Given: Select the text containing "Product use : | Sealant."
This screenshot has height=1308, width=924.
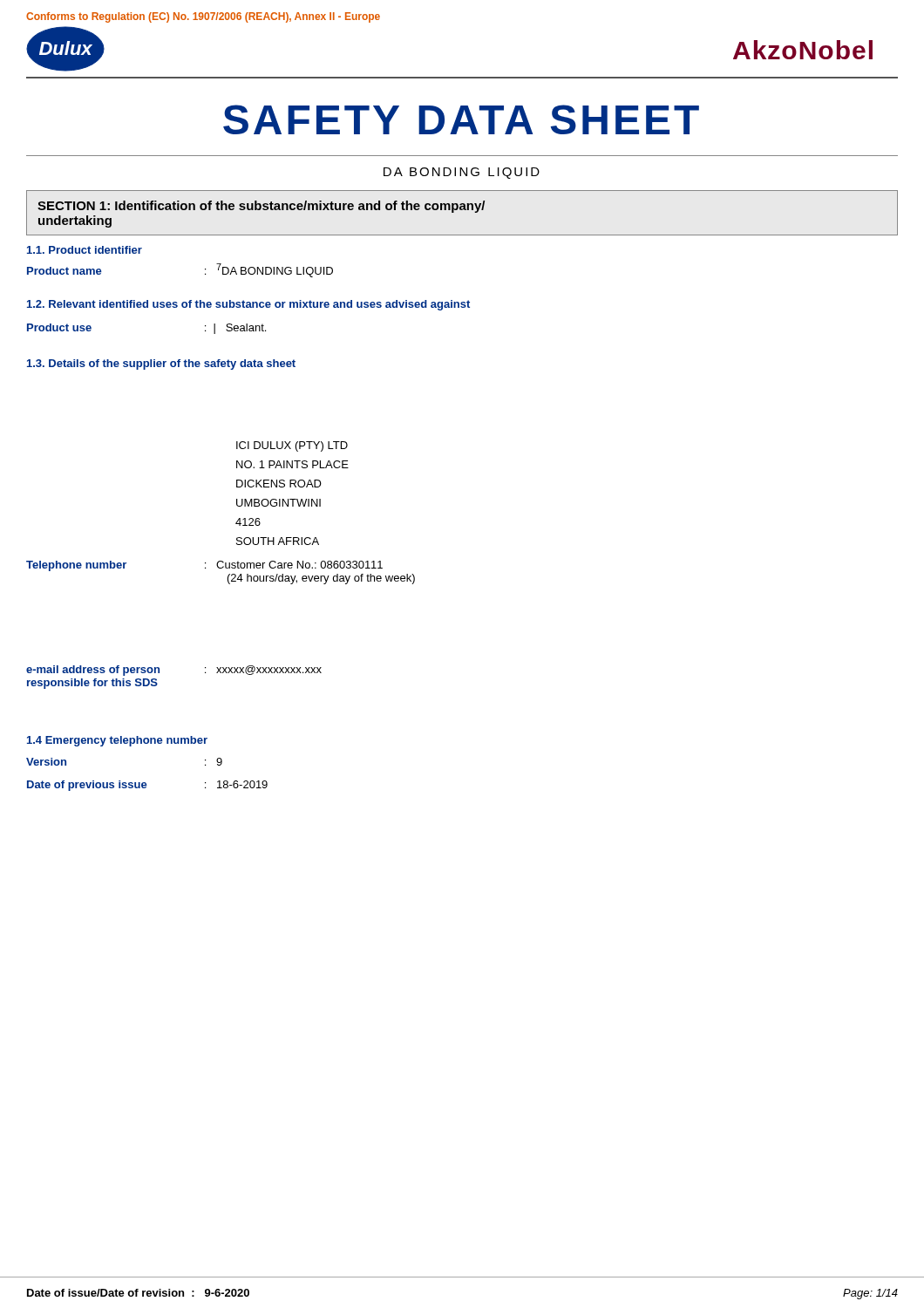Looking at the screenshot, I should (x=61, y=328).
